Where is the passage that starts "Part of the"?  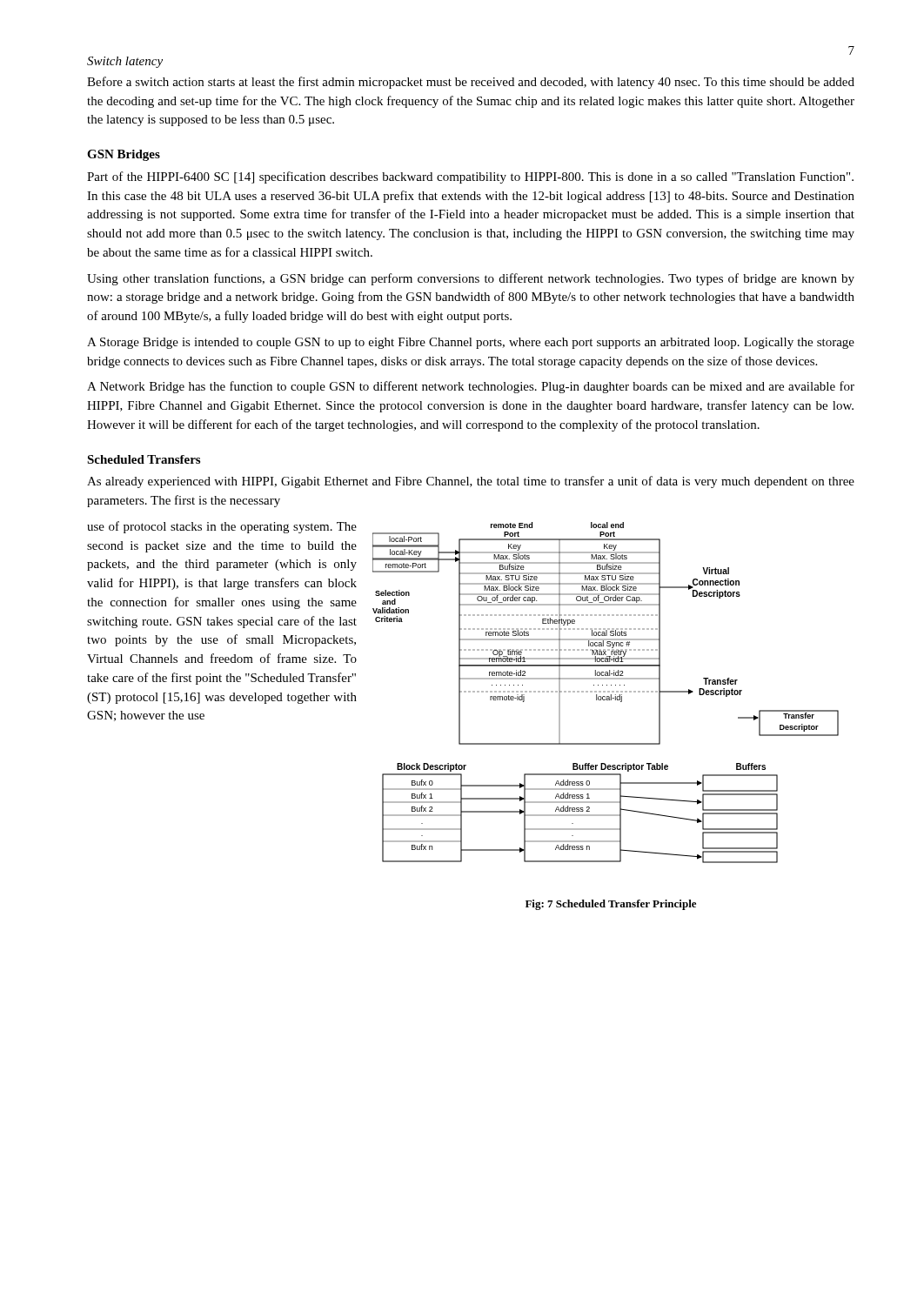471,214
